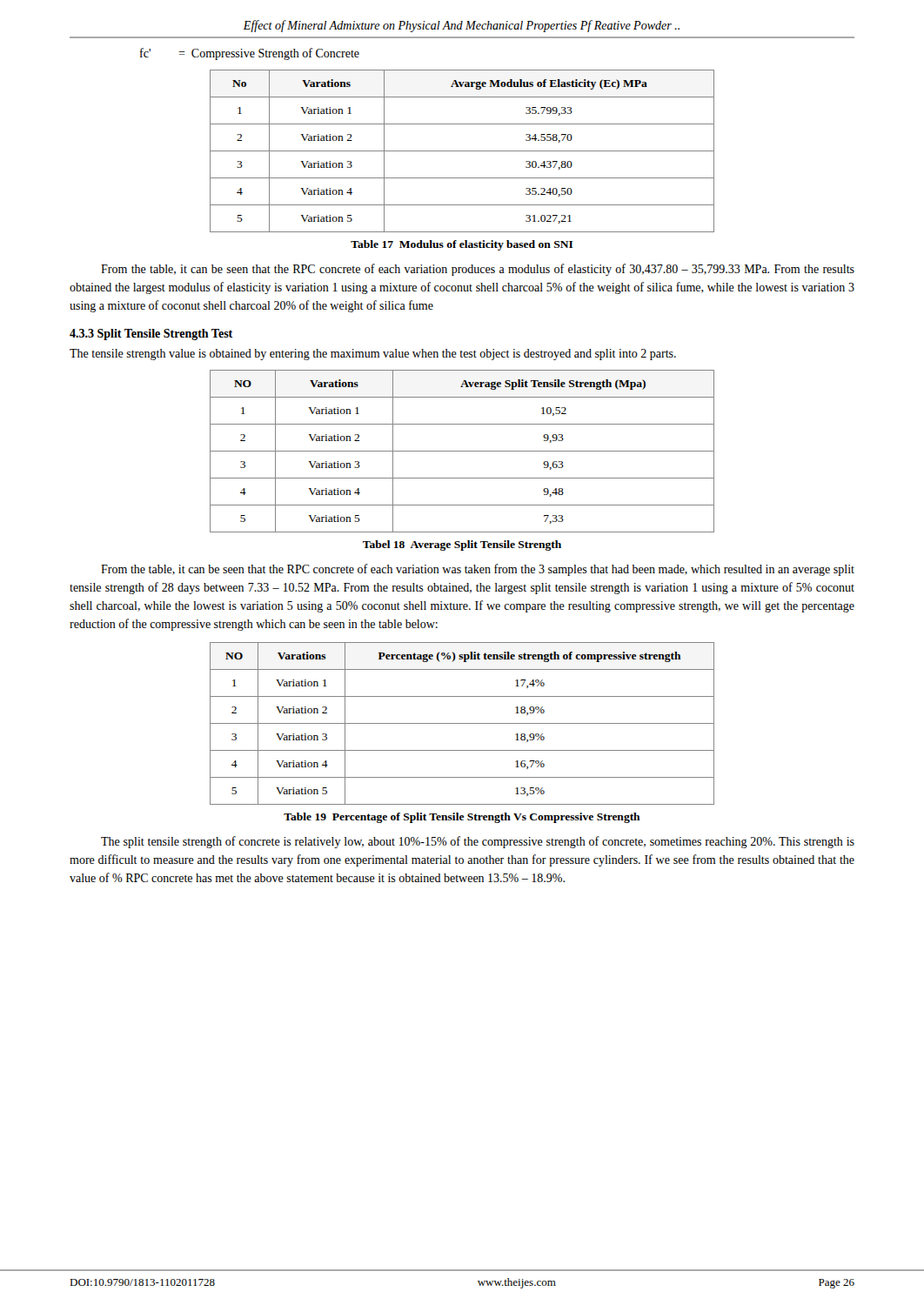Navigate to the region starting "4.3.3 Split Tensile Strength"
The width and height of the screenshot is (924, 1305).
(x=151, y=334)
